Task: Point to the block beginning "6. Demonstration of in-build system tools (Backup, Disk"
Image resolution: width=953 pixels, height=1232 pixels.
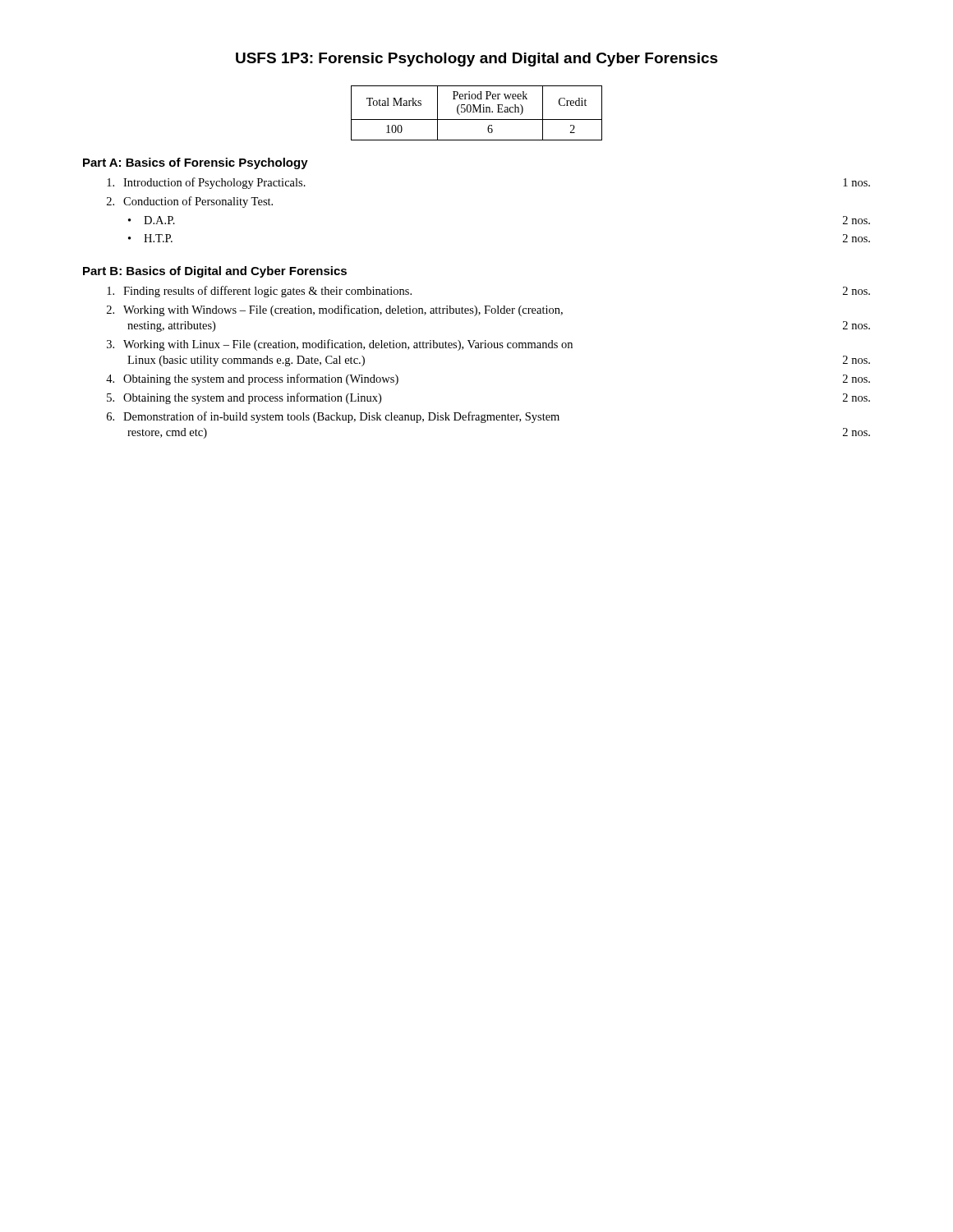Action: click(448, 417)
